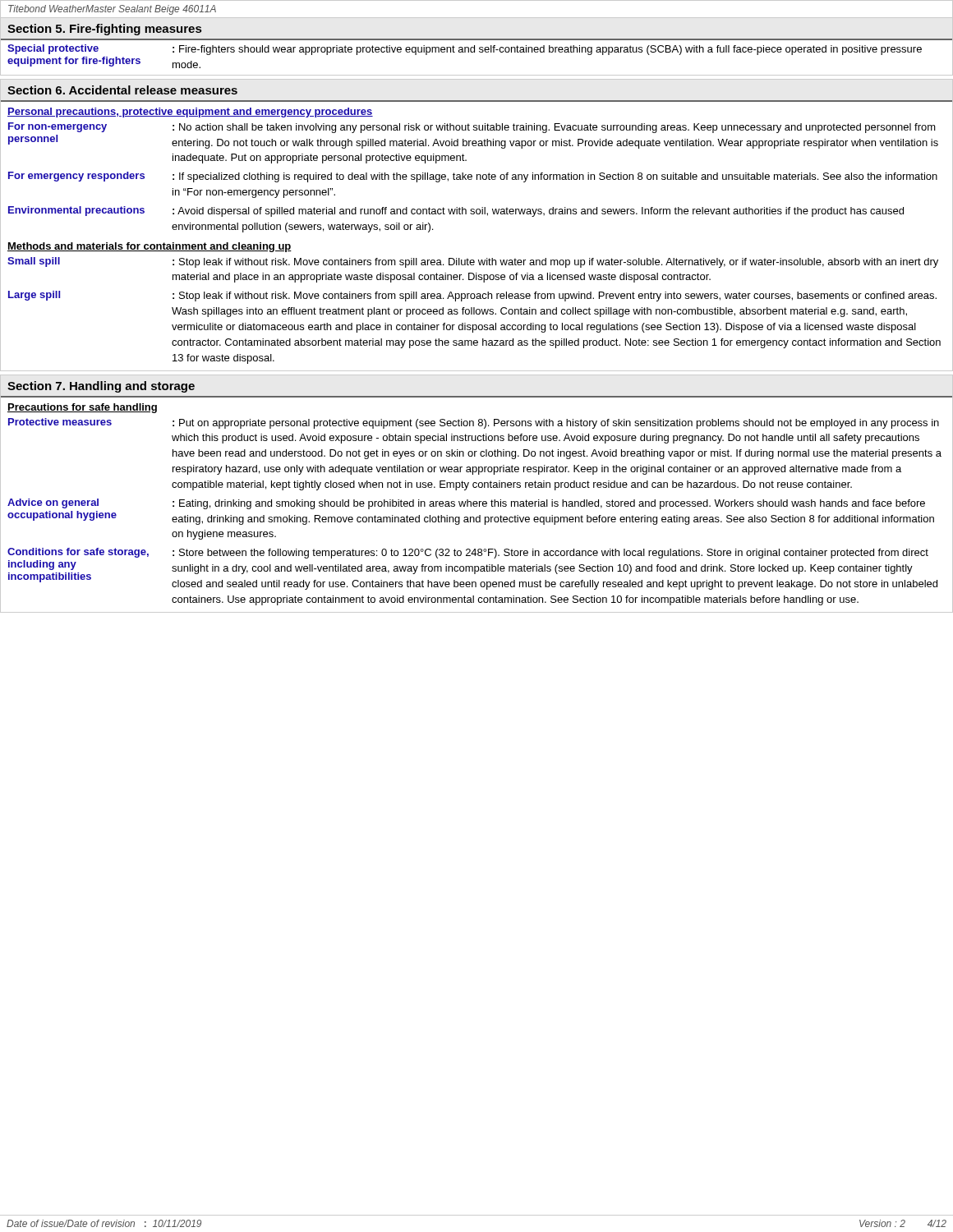Find the text block containing "Conditions for safe storage,including anyincompatibilities"
953x1232 pixels.
(x=476, y=577)
